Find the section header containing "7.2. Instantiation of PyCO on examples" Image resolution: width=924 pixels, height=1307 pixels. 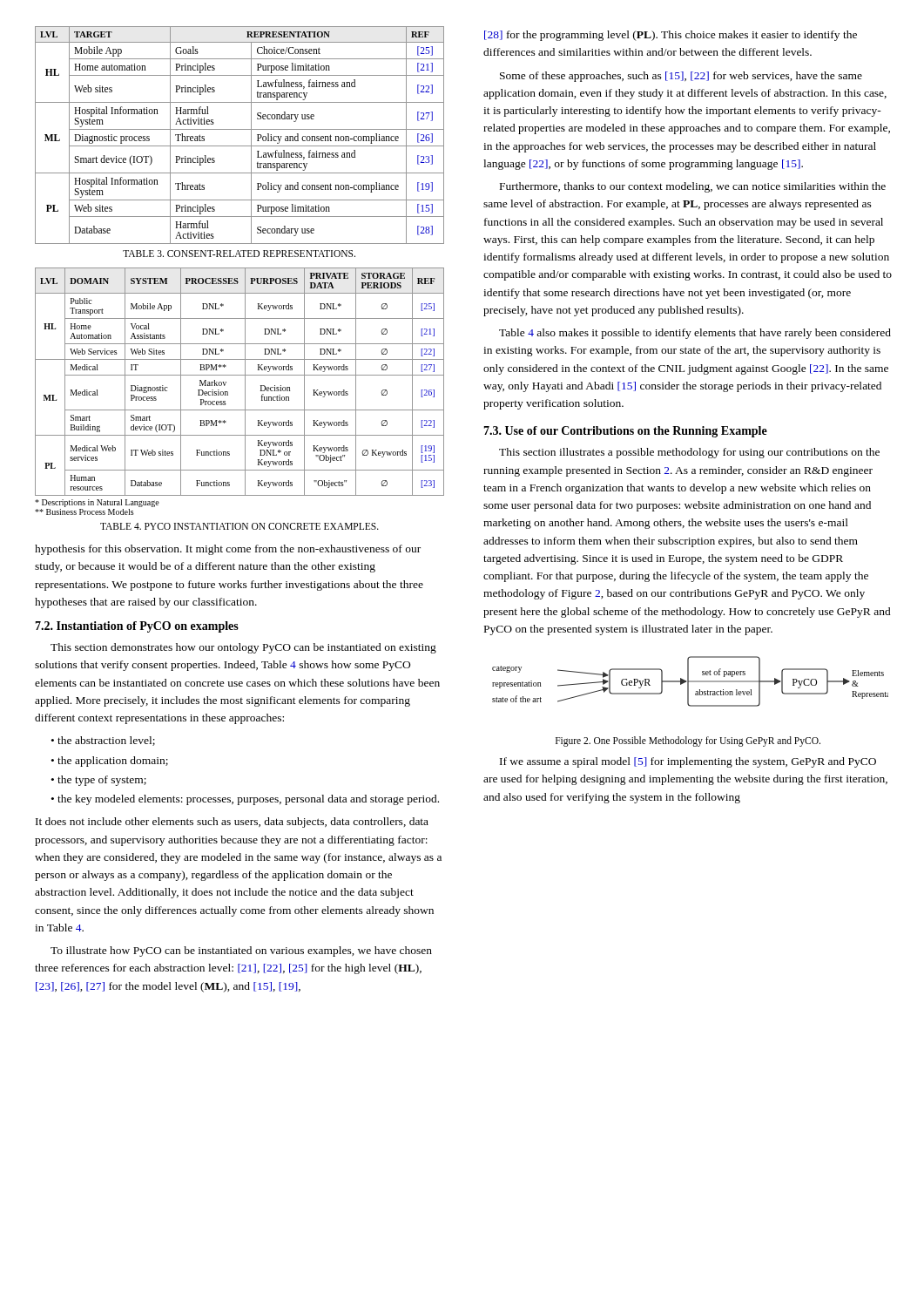[137, 626]
